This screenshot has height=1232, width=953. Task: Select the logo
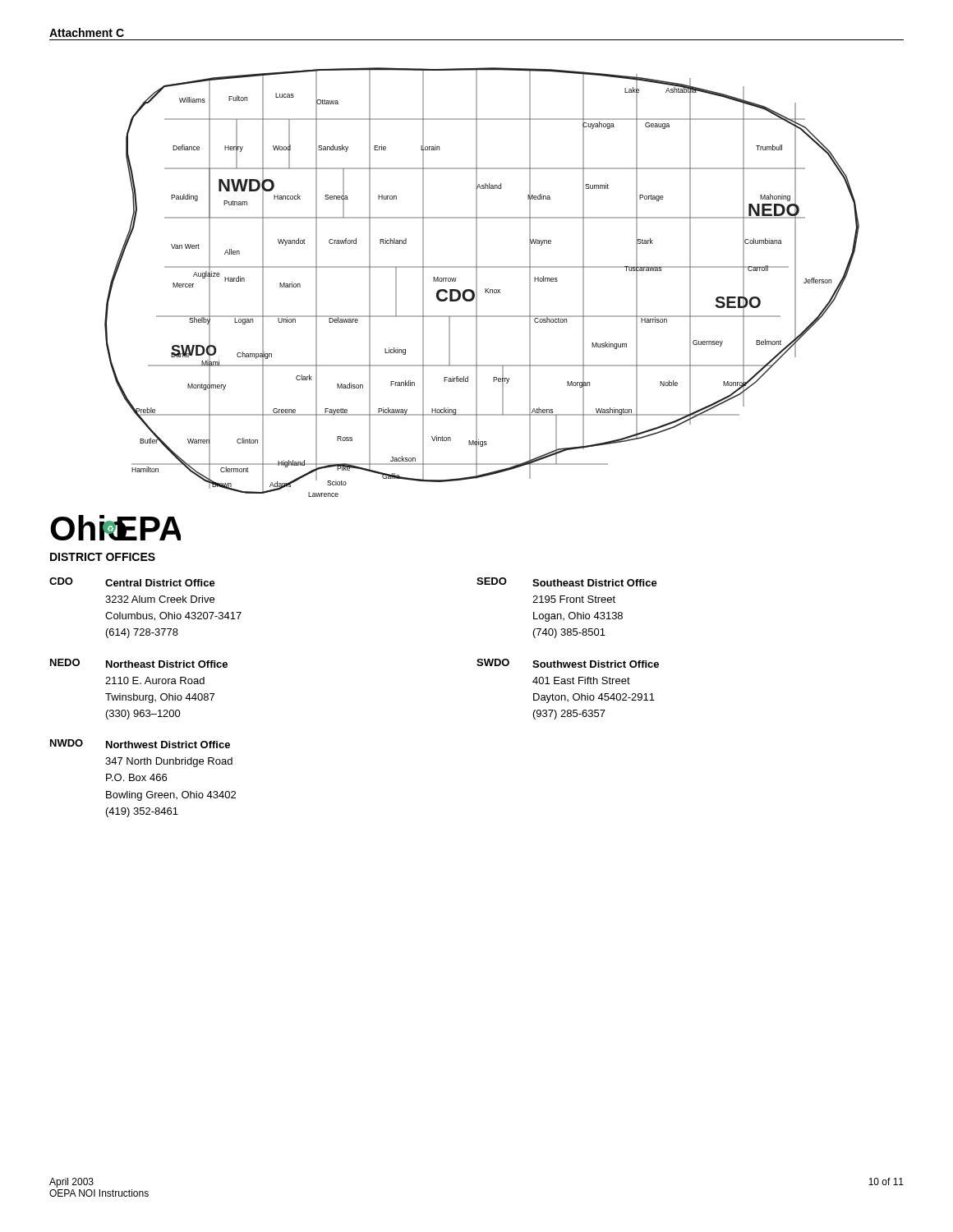coord(115,529)
